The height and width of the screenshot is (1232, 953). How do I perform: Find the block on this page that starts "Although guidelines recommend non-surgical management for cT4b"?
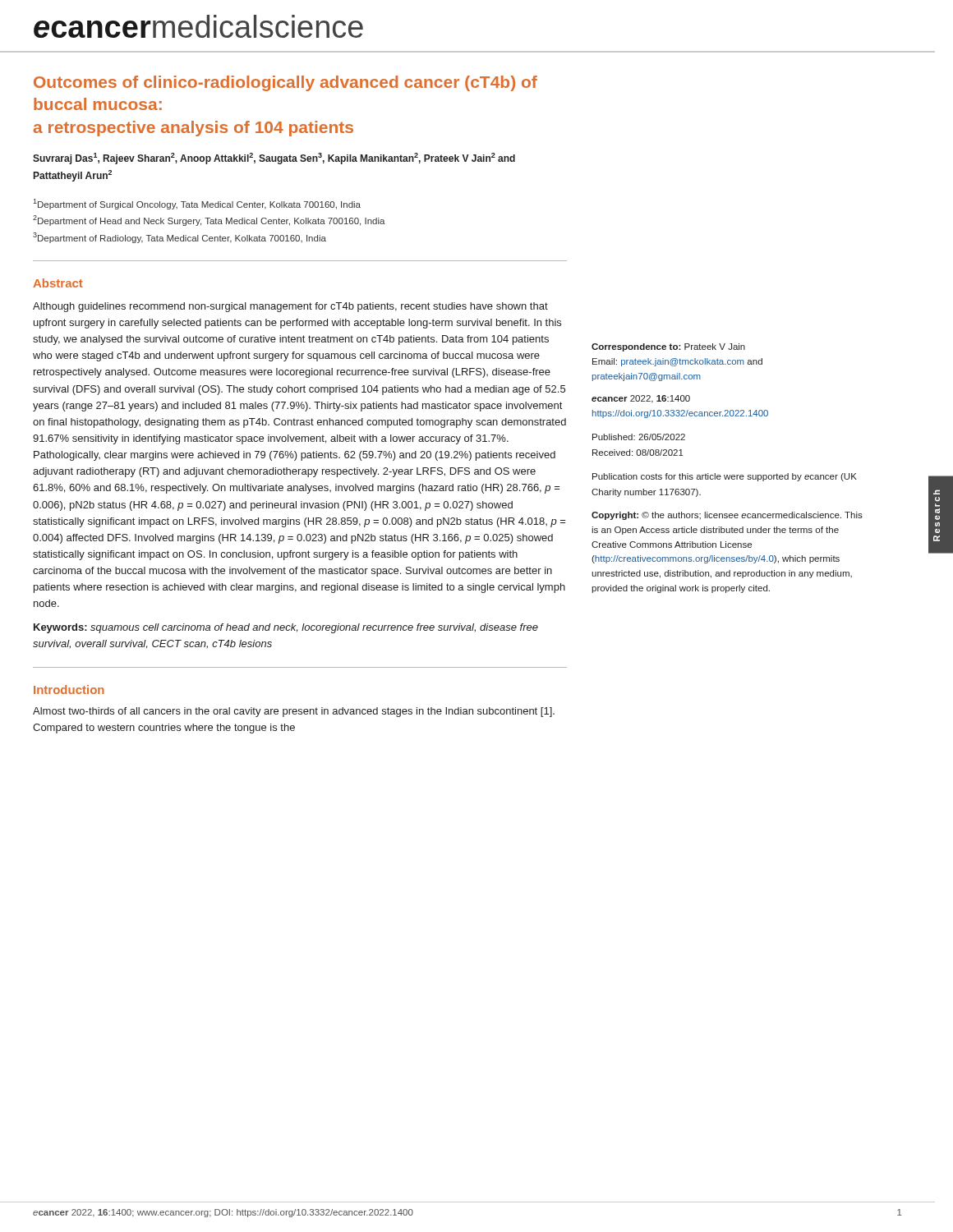(x=300, y=455)
